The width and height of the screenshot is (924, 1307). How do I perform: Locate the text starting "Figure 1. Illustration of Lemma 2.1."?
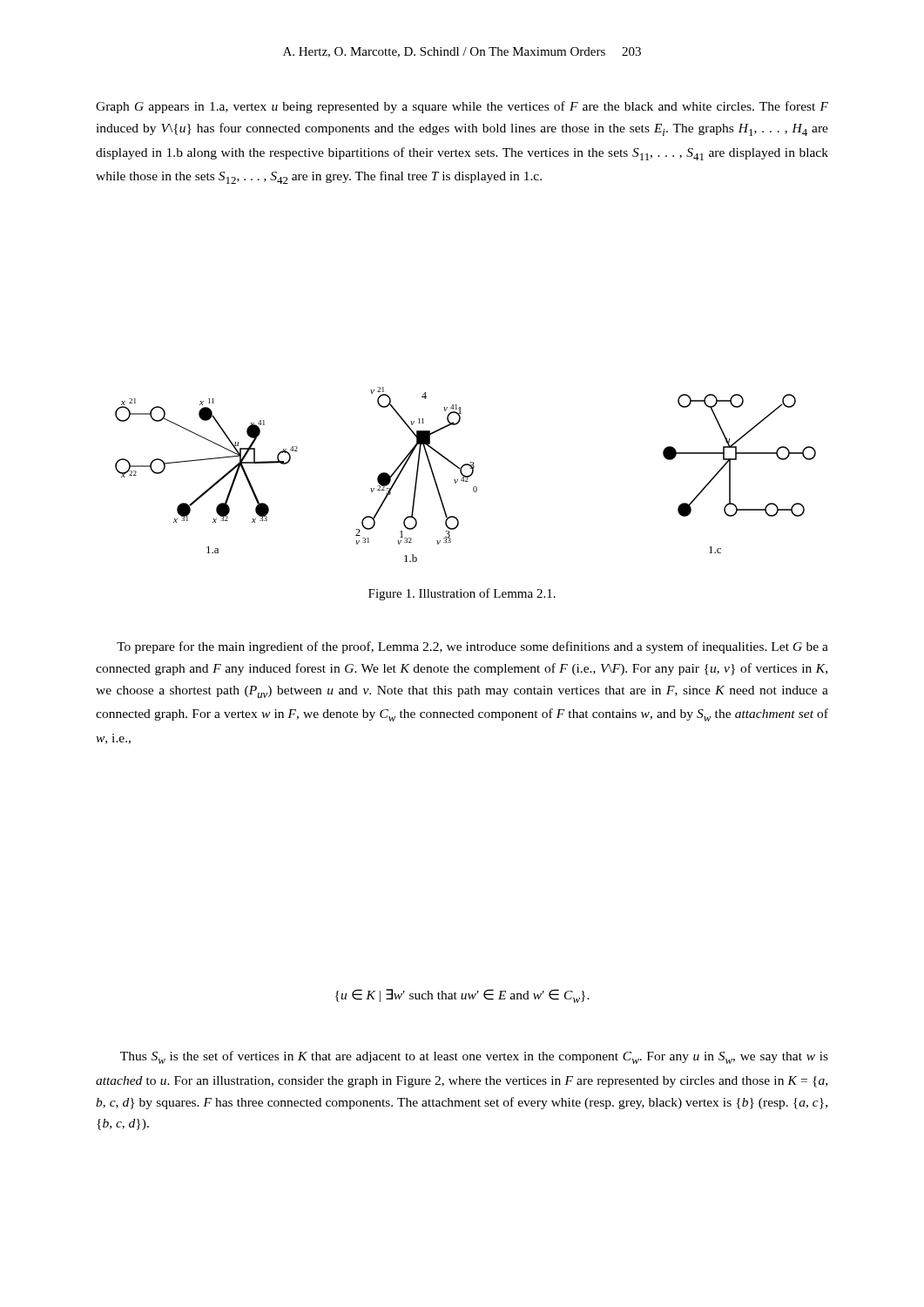[462, 593]
